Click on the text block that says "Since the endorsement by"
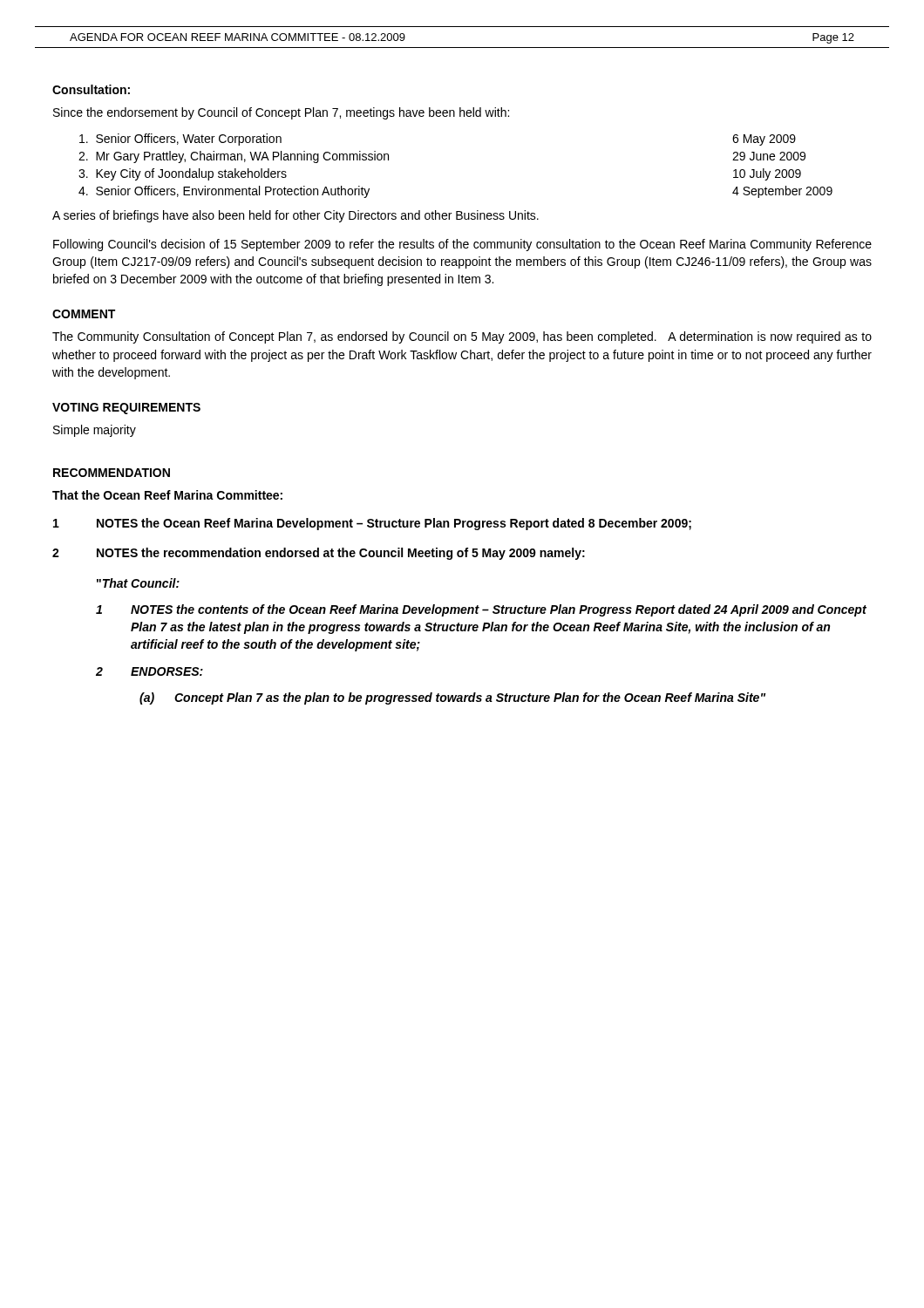Image resolution: width=924 pixels, height=1308 pixels. point(281,112)
